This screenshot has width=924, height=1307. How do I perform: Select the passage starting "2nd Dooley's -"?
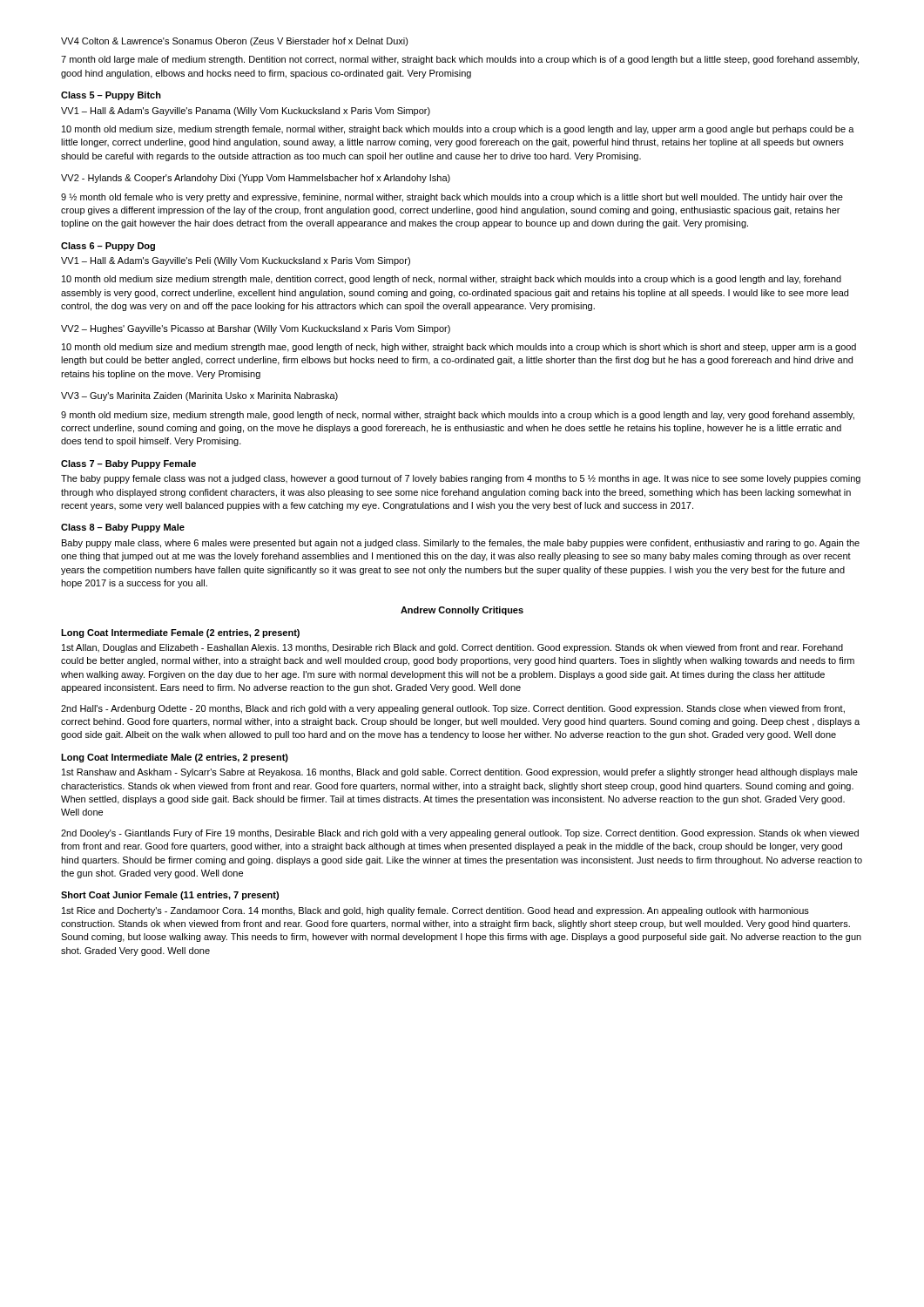coord(462,853)
